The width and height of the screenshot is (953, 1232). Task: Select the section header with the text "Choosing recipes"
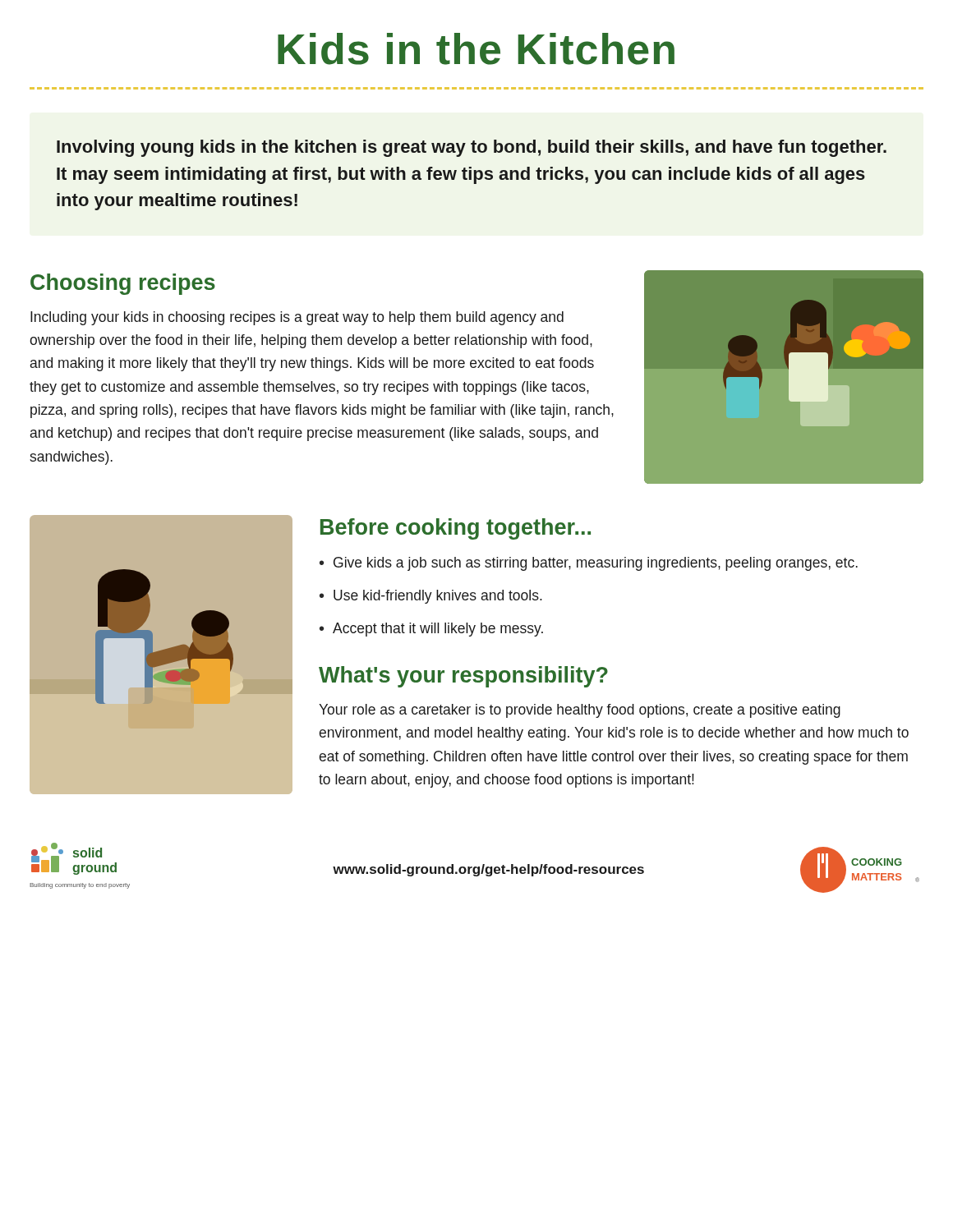(123, 283)
